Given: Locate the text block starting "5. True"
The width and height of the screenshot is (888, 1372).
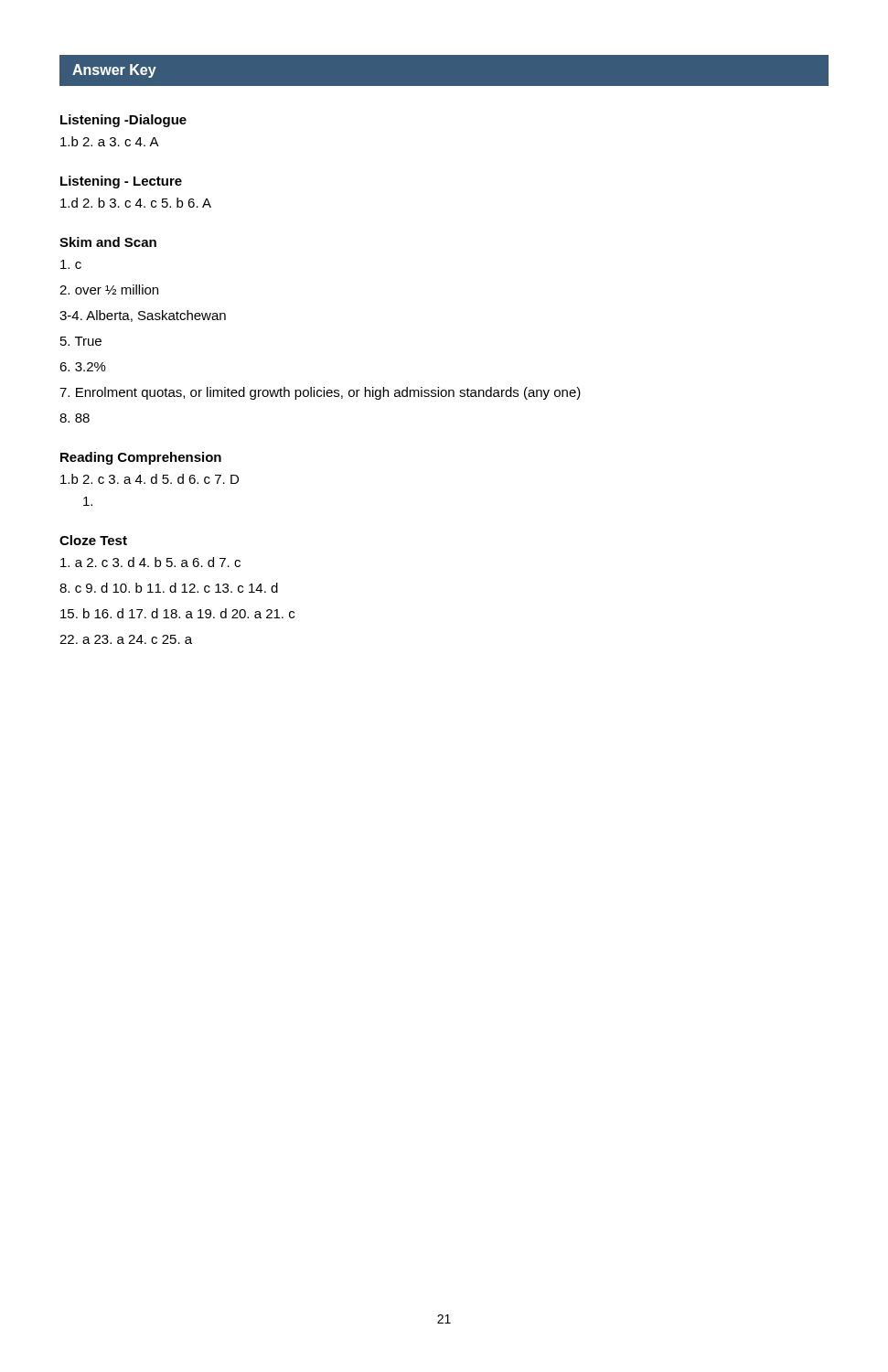Looking at the screenshot, I should [x=81, y=341].
